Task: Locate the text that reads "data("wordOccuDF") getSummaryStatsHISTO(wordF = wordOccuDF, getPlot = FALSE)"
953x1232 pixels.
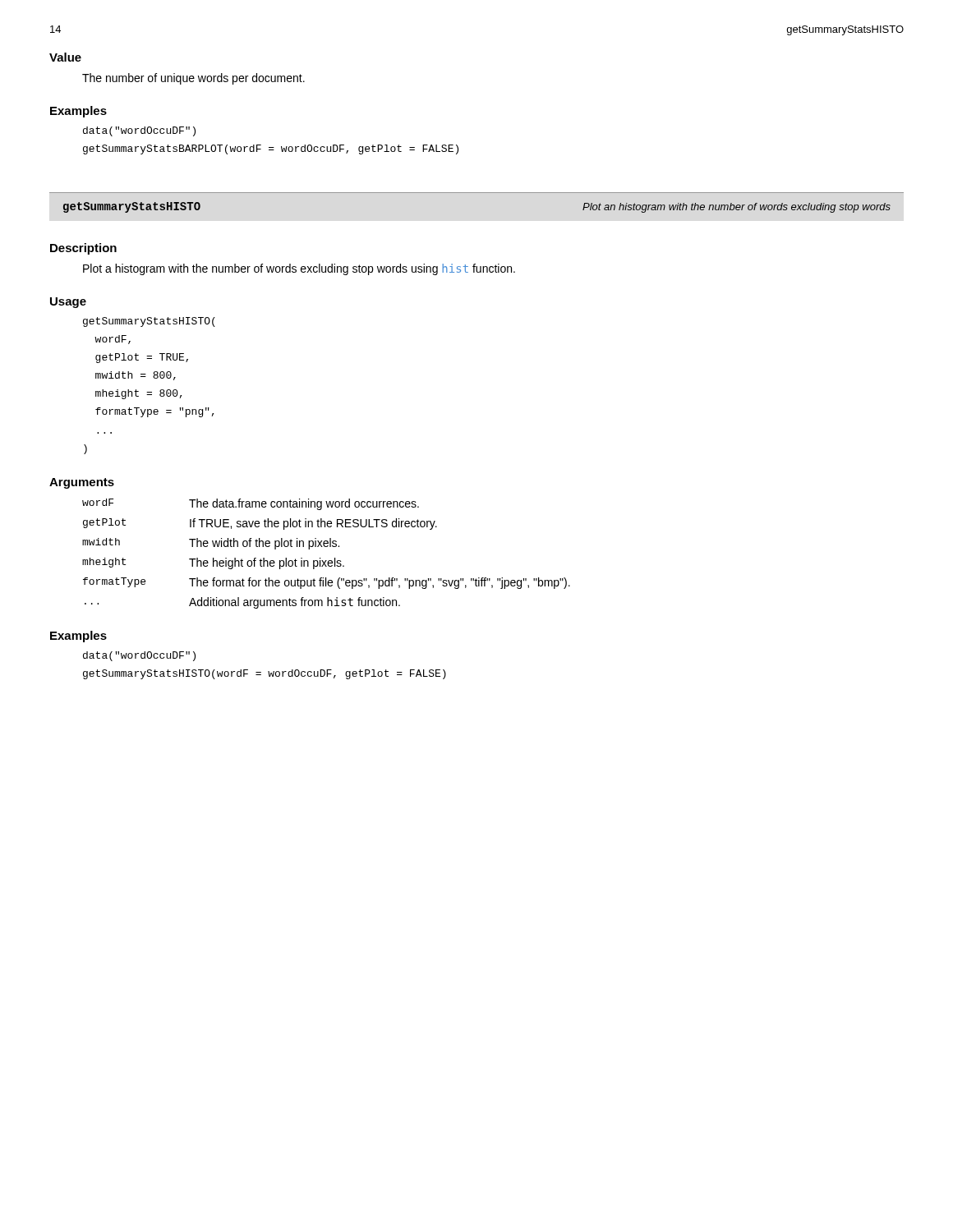Action: [265, 665]
